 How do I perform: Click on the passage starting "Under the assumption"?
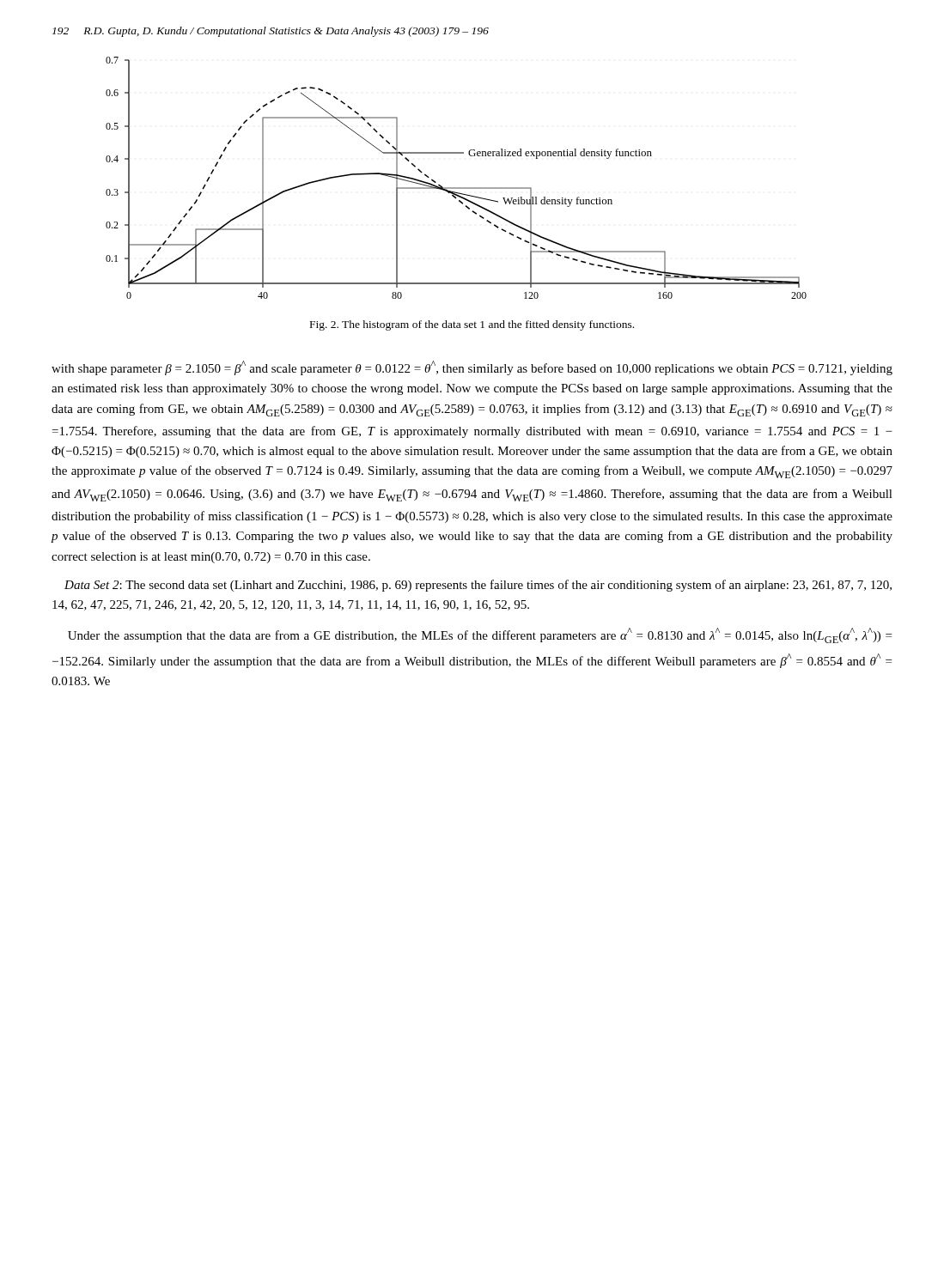click(x=472, y=657)
